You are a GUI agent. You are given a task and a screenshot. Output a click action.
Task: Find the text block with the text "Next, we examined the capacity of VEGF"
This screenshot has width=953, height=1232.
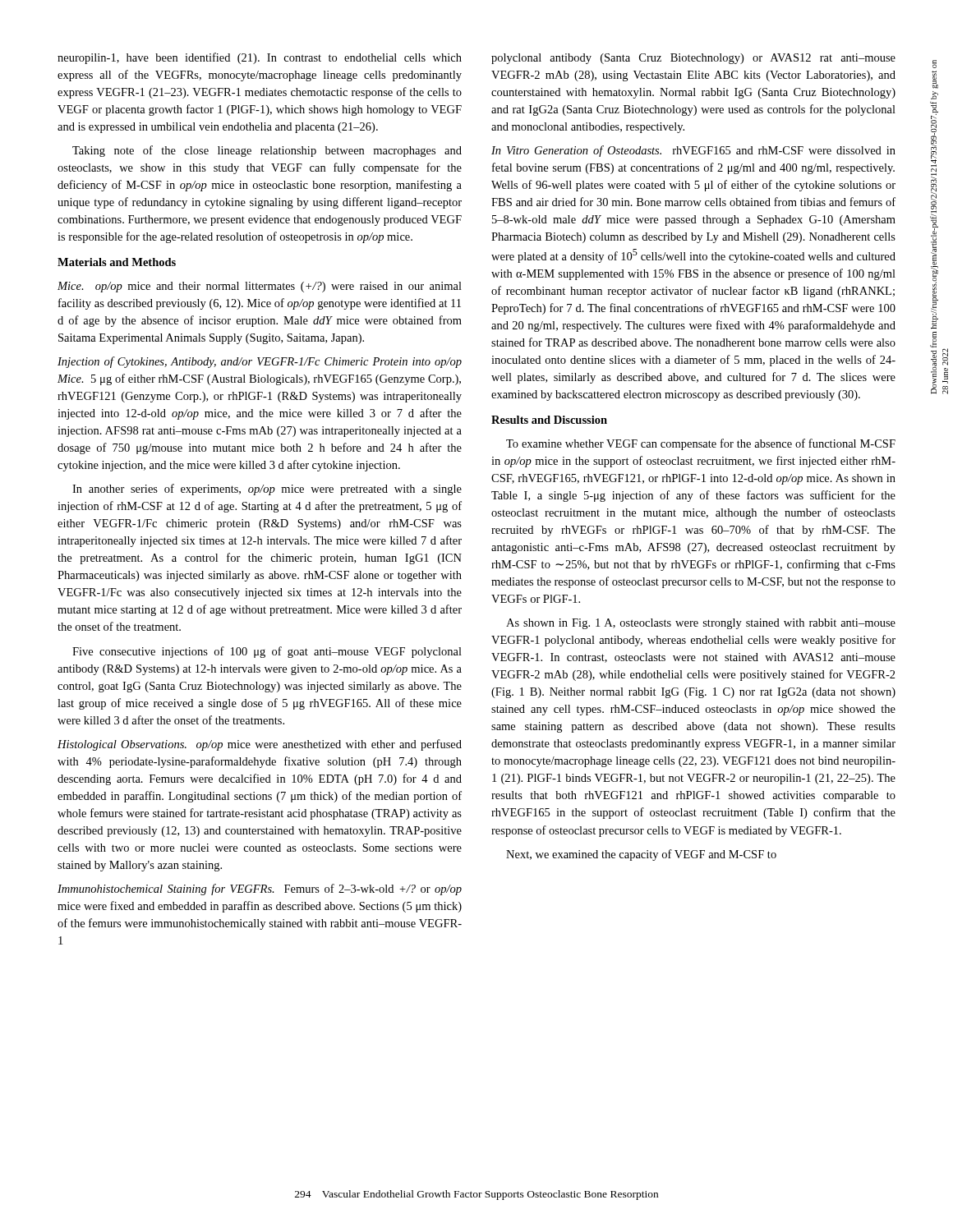click(x=693, y=854)
